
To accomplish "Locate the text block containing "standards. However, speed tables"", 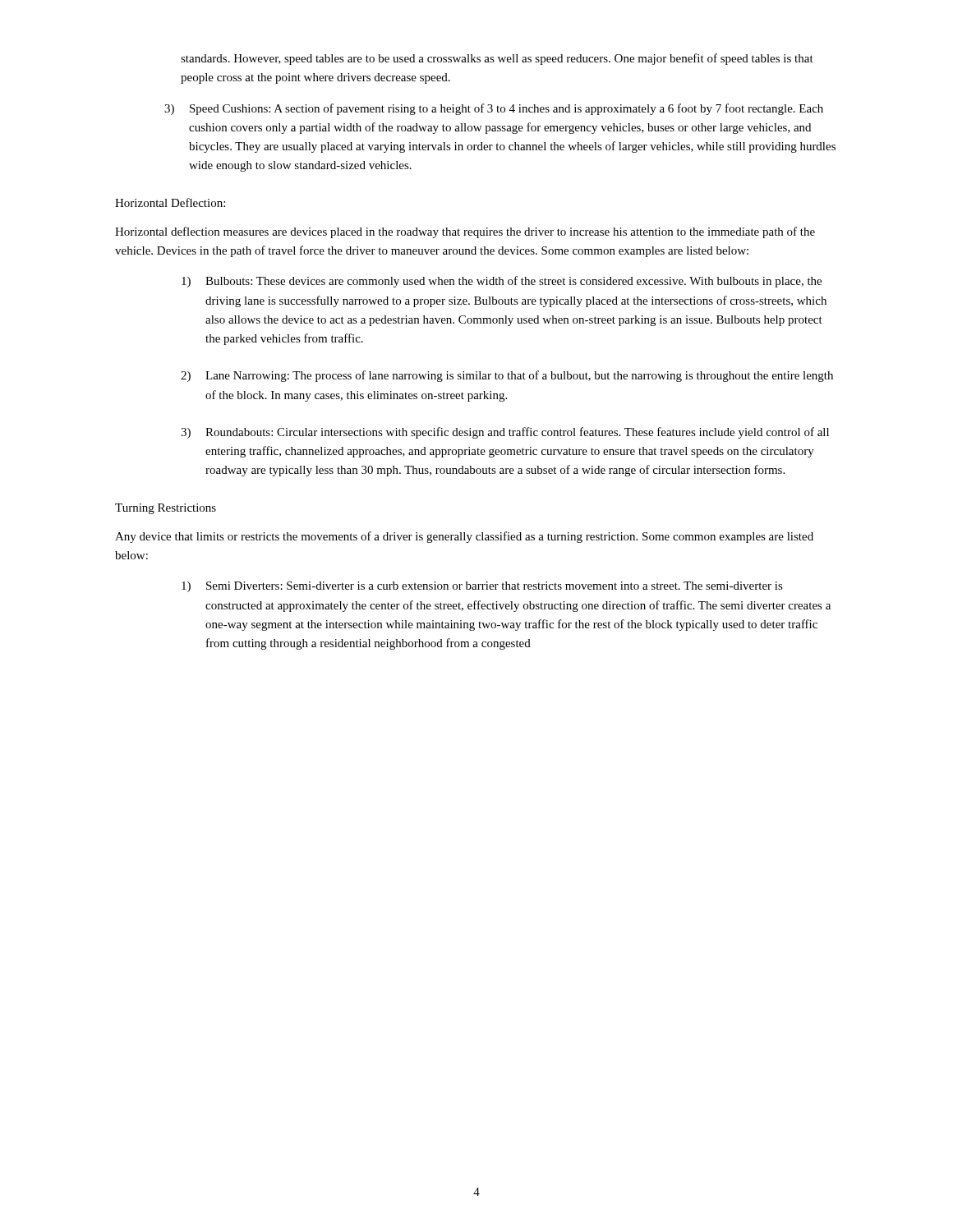I will pos(497,68).
